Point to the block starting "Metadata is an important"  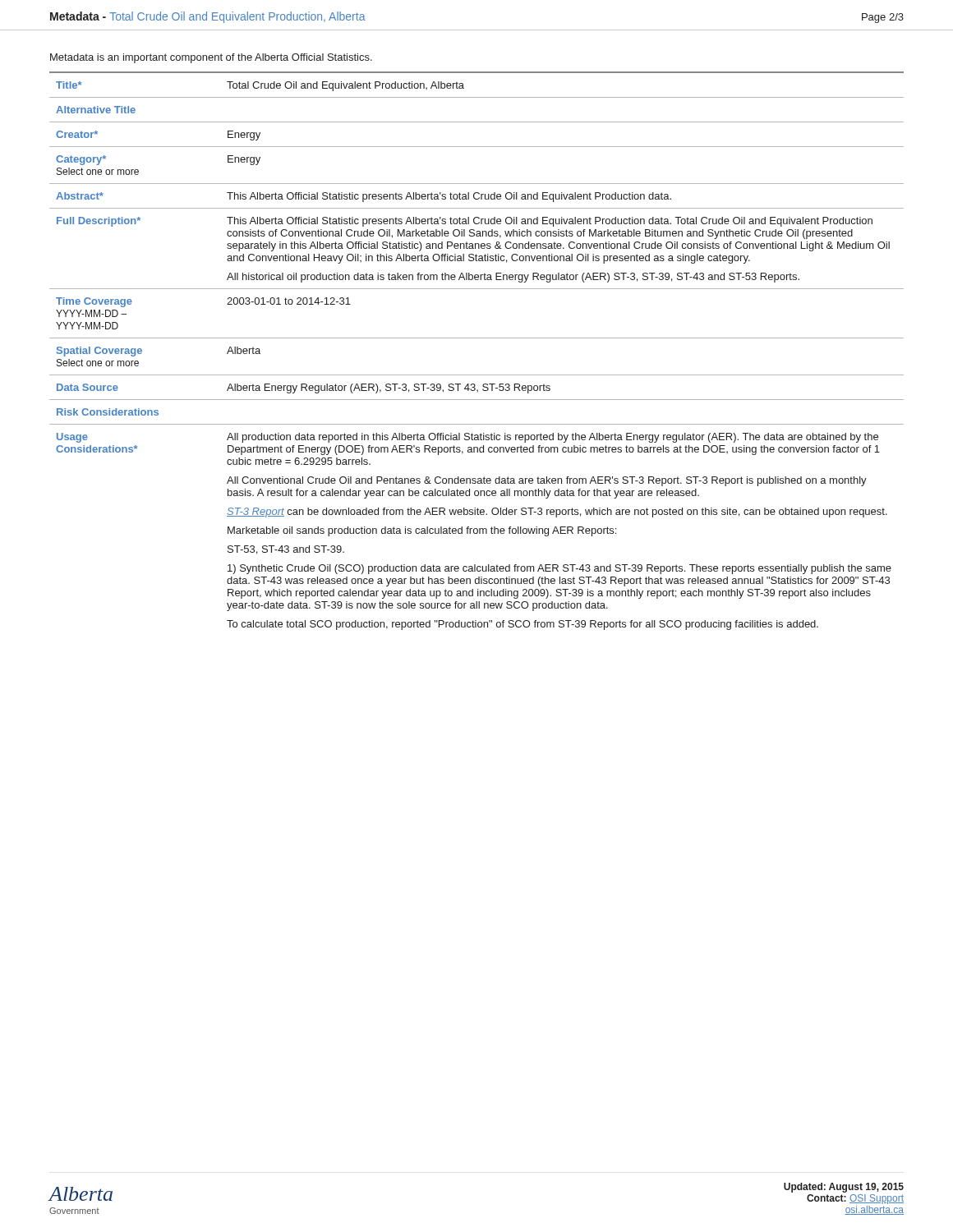tap(211, 57)
